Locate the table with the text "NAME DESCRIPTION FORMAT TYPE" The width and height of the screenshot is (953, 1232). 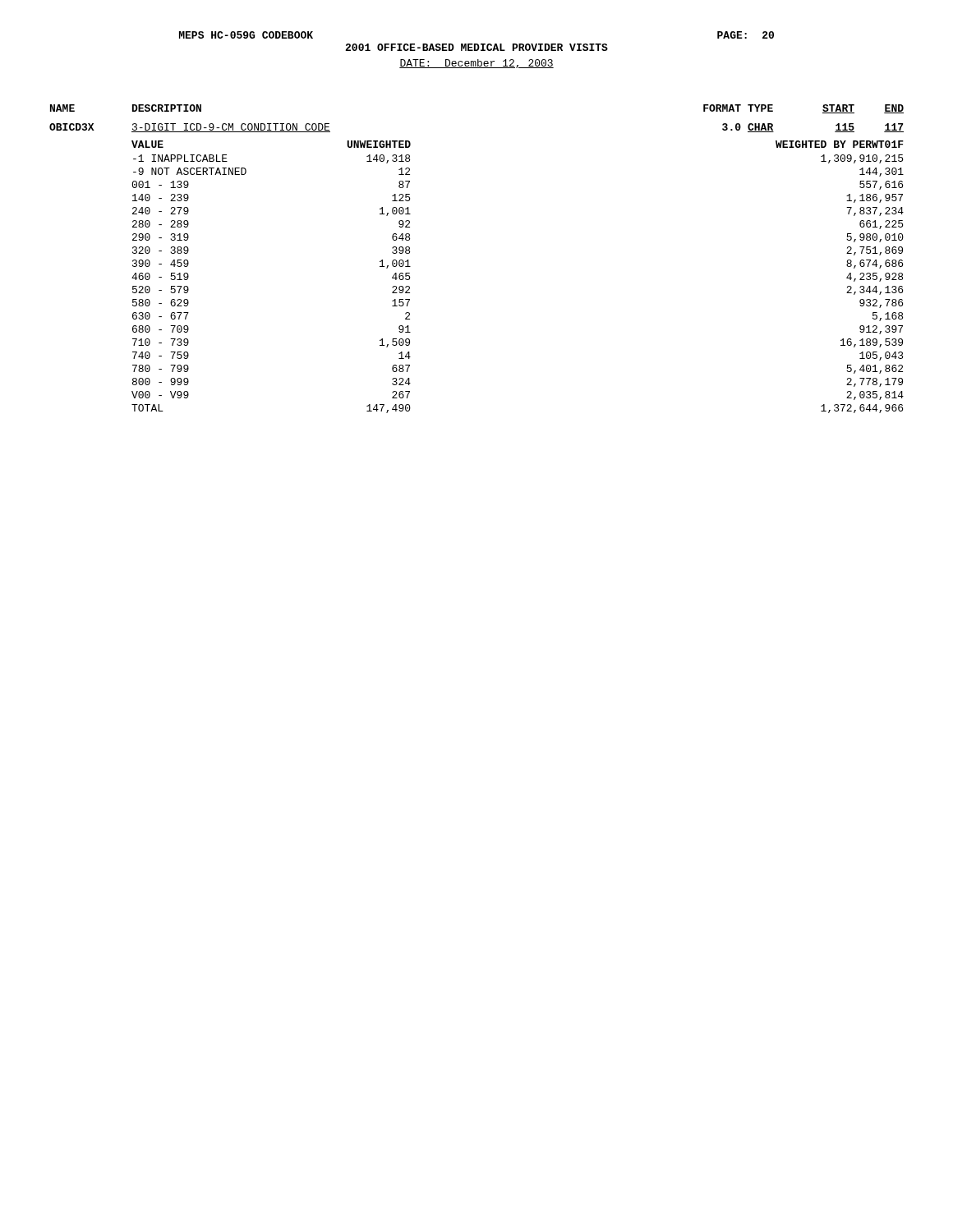click(476, 259)
